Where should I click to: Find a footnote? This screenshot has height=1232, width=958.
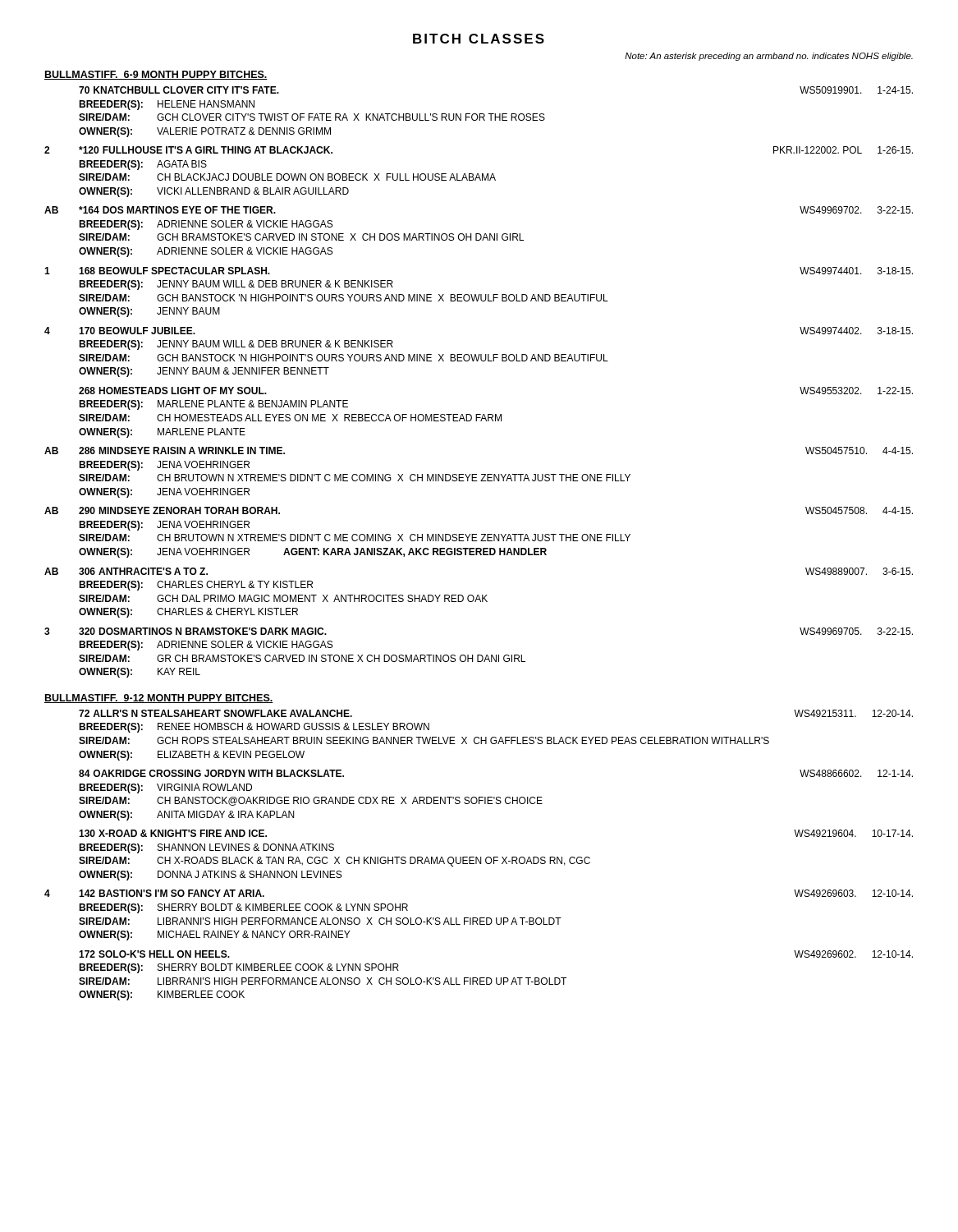tap(769, 56)
